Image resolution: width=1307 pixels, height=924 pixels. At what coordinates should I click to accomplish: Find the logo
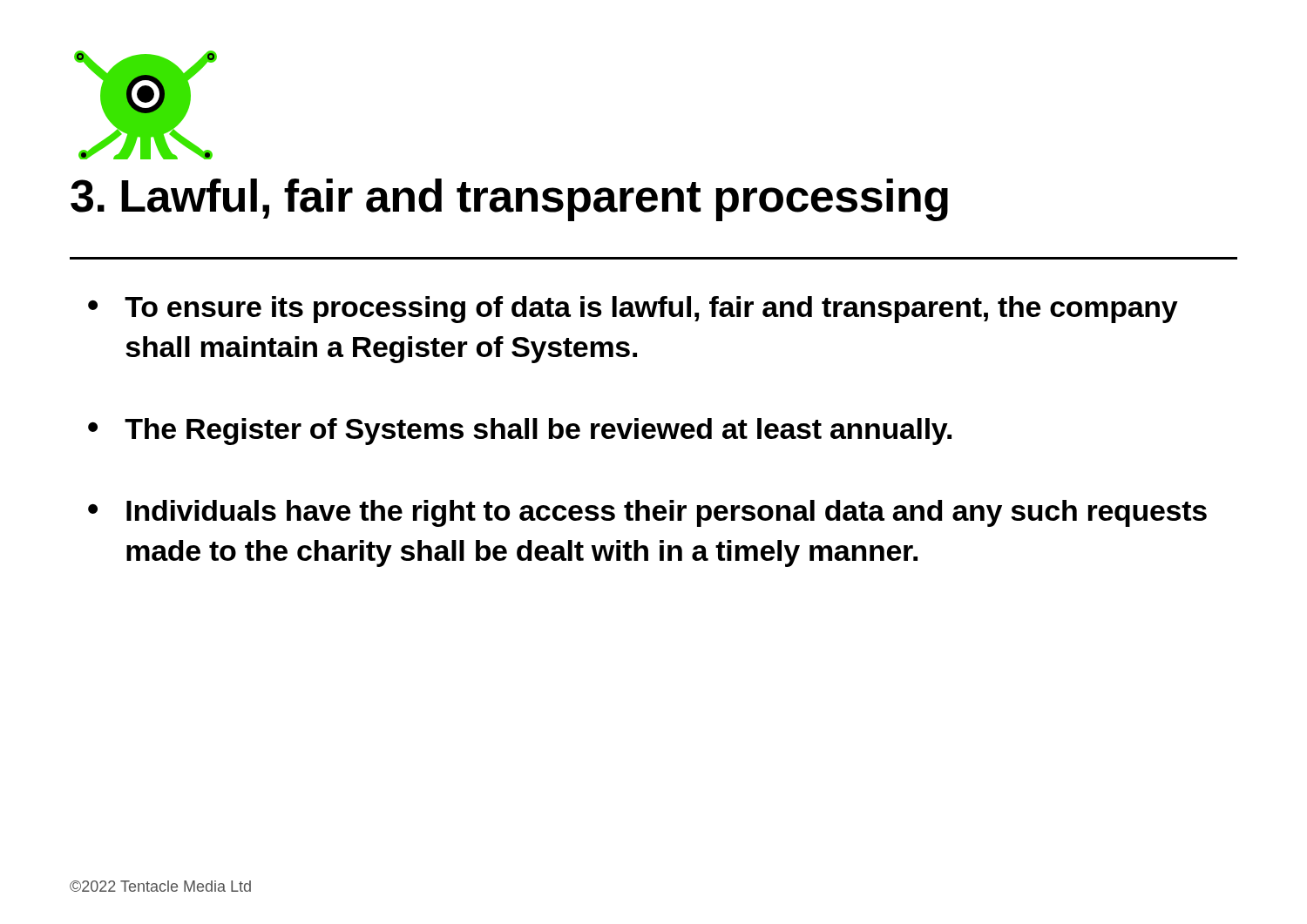(x=146, y=102)
